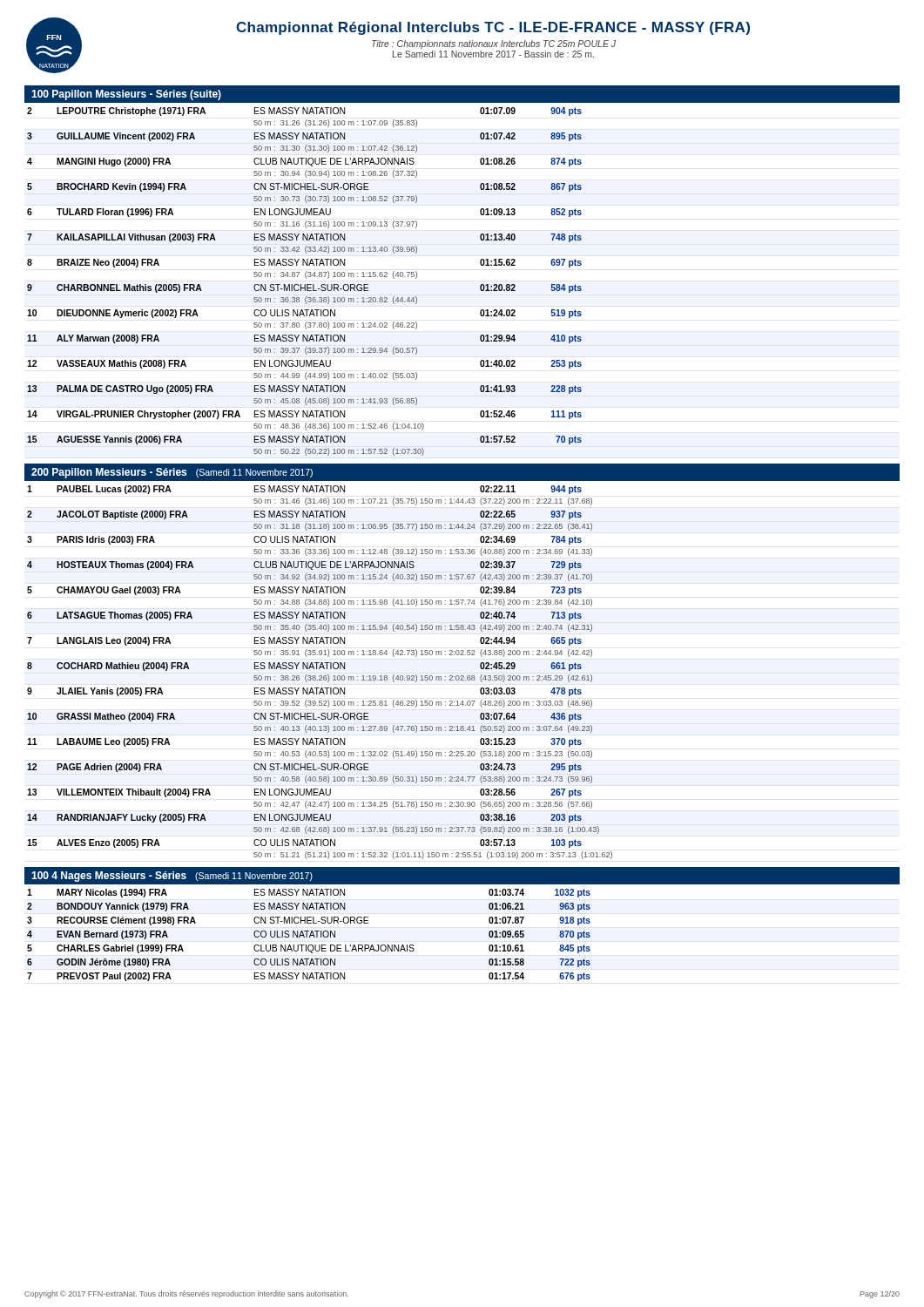This screenshot has width=924, height=1307.
Task: Locate the section header that opens with "200 Papillon Messieurs - Séries (Samedi"
Action: [172, 472]
